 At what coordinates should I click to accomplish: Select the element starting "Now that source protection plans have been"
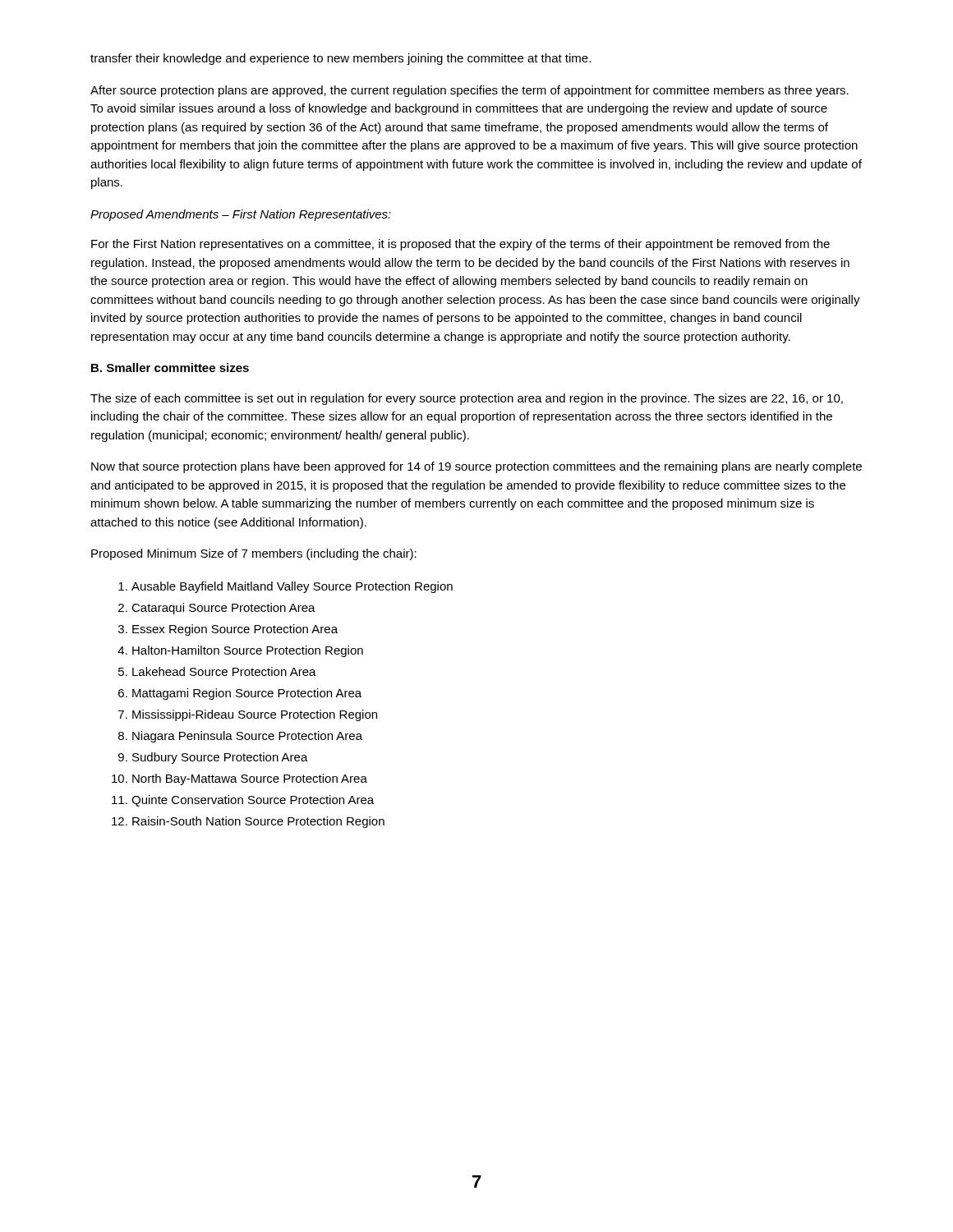point(476,494)
